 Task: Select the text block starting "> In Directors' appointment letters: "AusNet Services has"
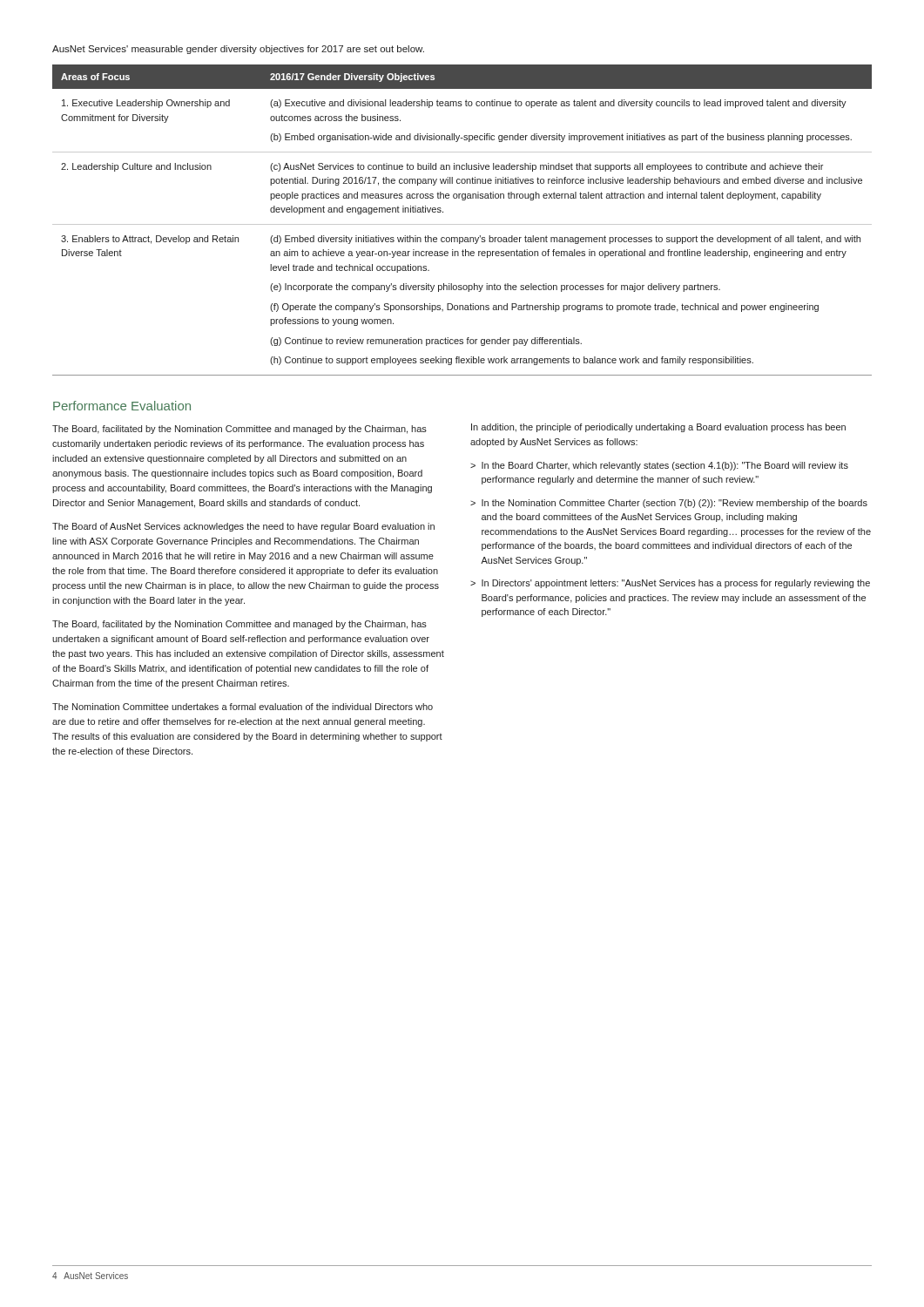tap(671, 598)
